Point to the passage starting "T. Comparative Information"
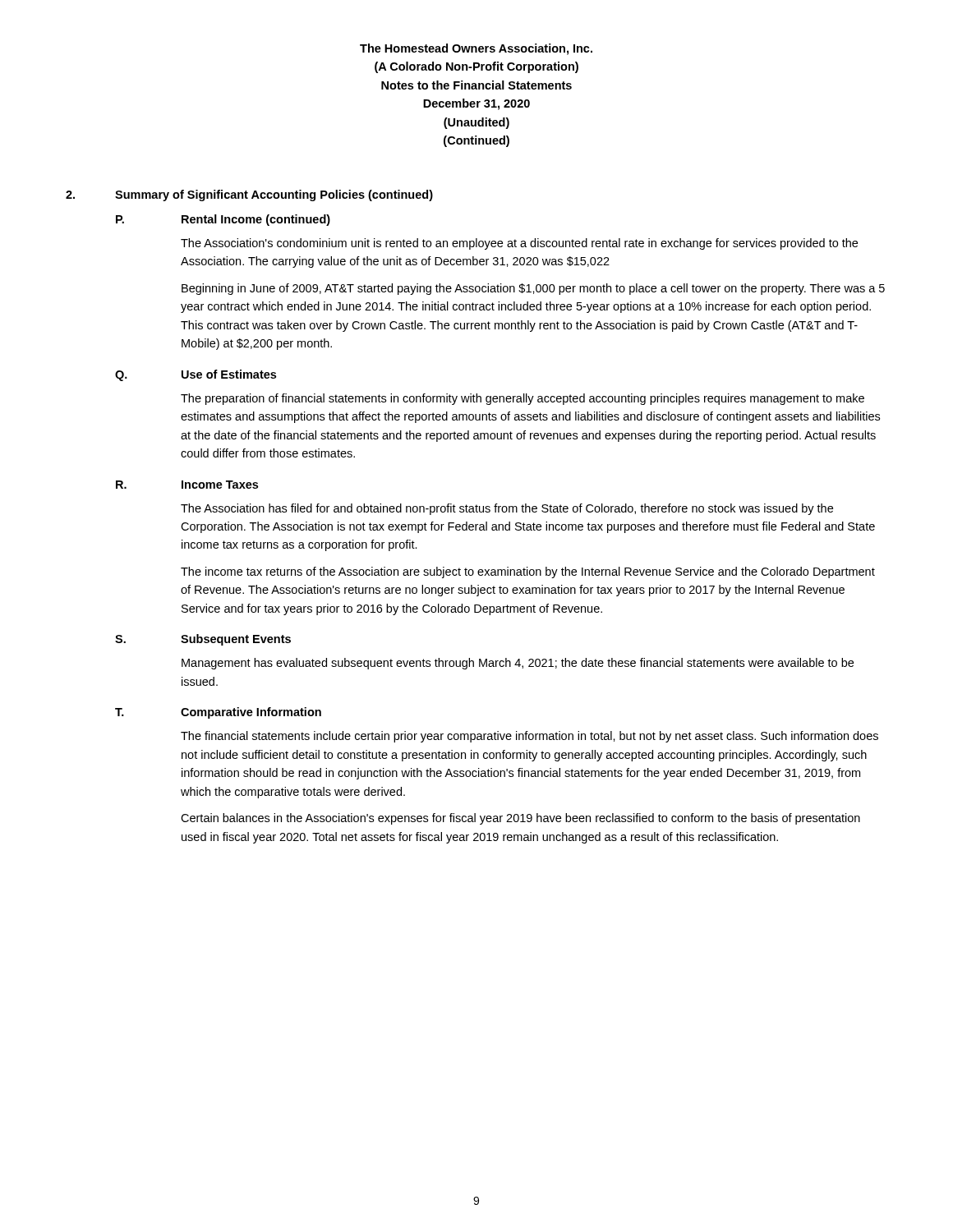The image size is (953, 1232). coord(194,712)
